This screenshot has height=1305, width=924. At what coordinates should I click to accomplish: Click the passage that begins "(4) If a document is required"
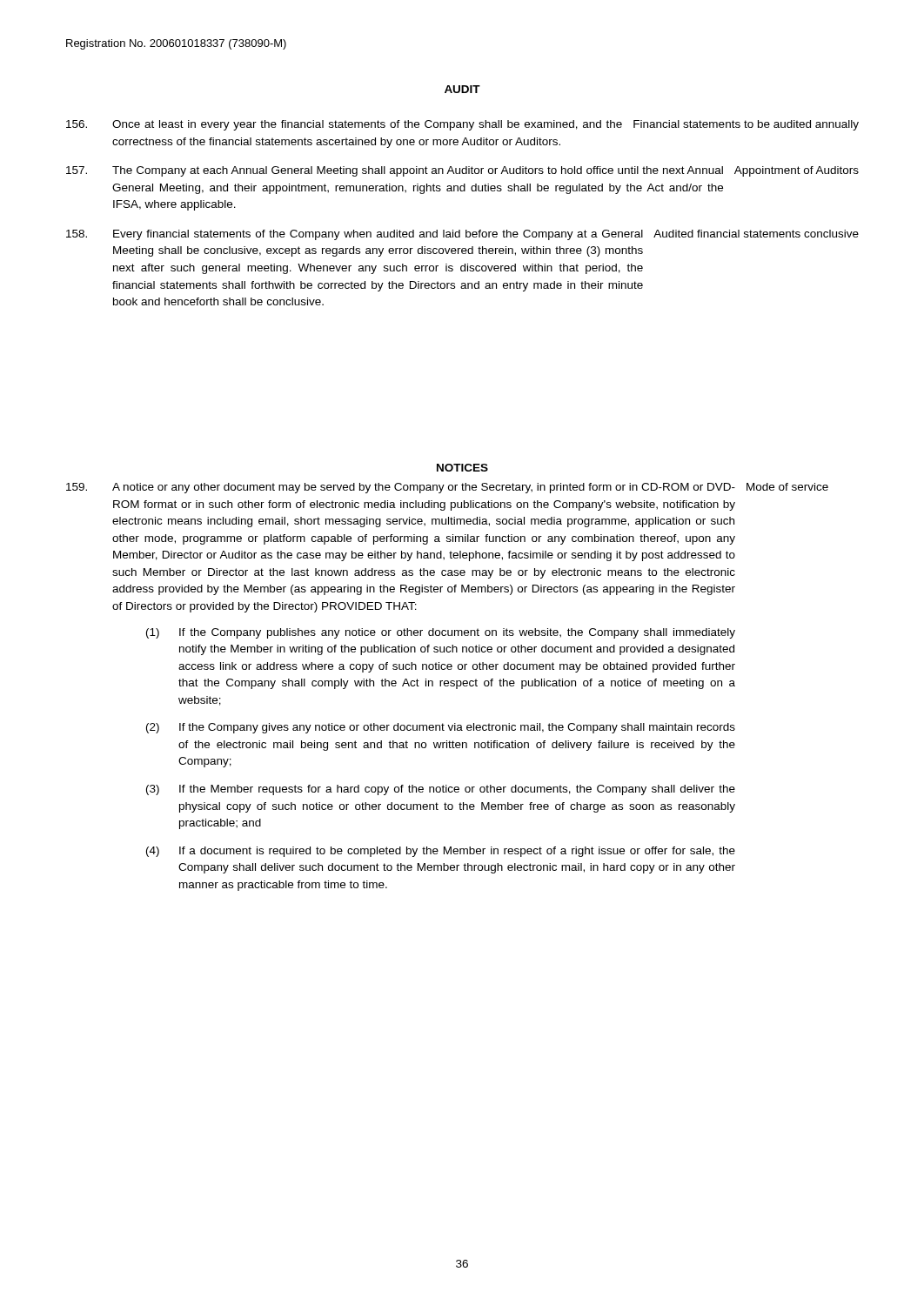pyautogui.click(x=440, y=867)
